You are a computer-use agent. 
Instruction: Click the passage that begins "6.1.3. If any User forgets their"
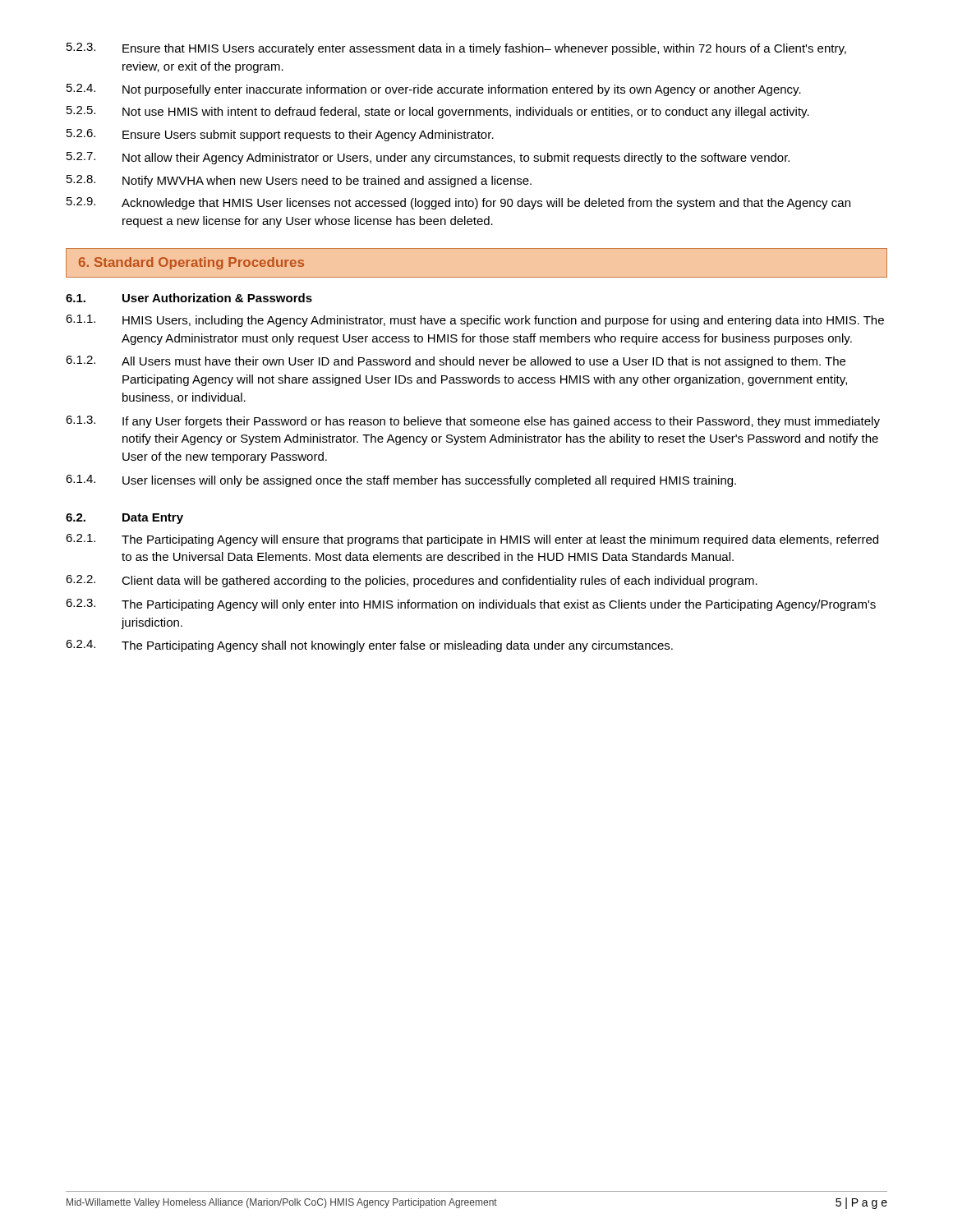click(476, 439)
